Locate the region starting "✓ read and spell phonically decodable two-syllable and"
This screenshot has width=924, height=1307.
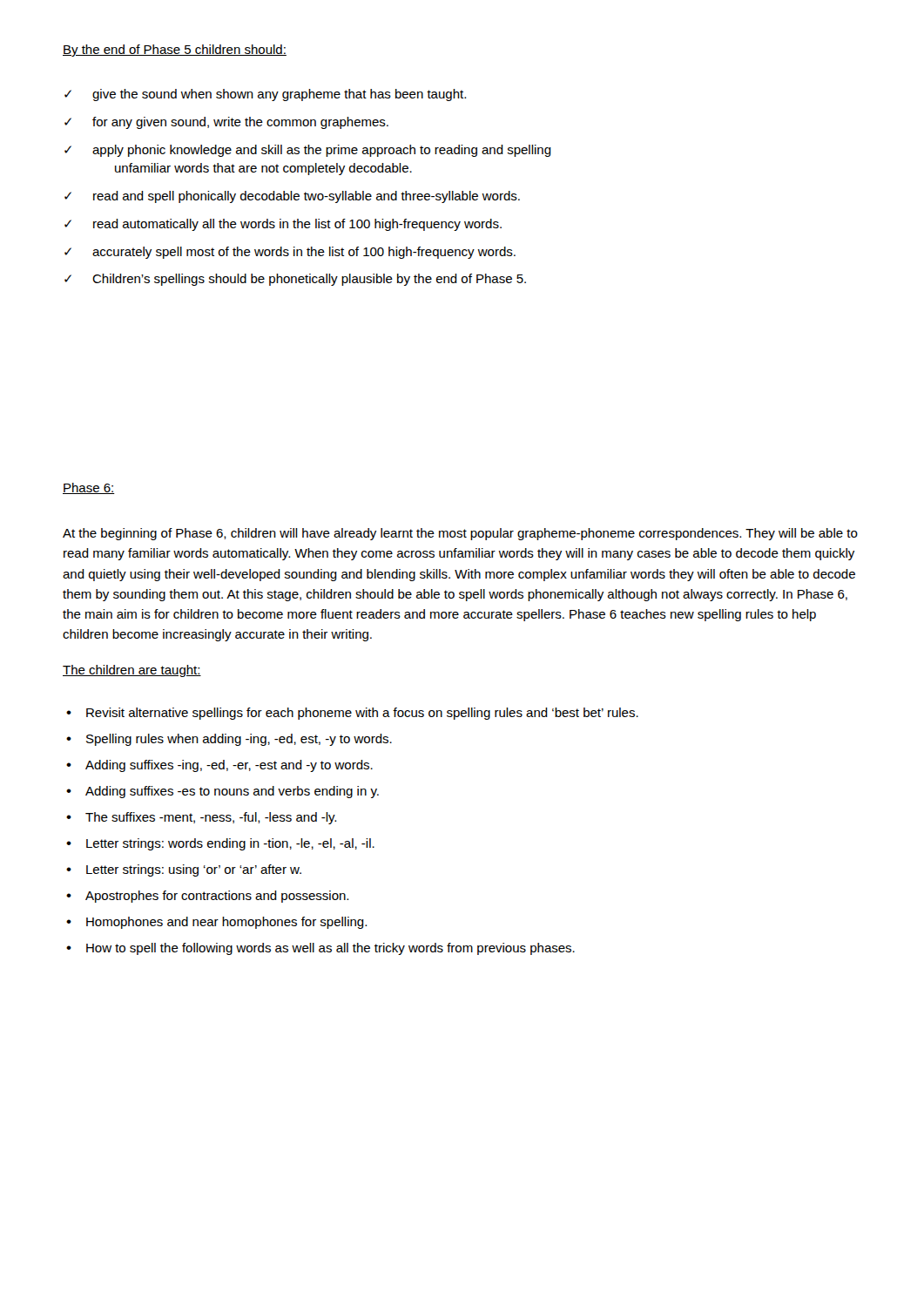tap(462, 196)
